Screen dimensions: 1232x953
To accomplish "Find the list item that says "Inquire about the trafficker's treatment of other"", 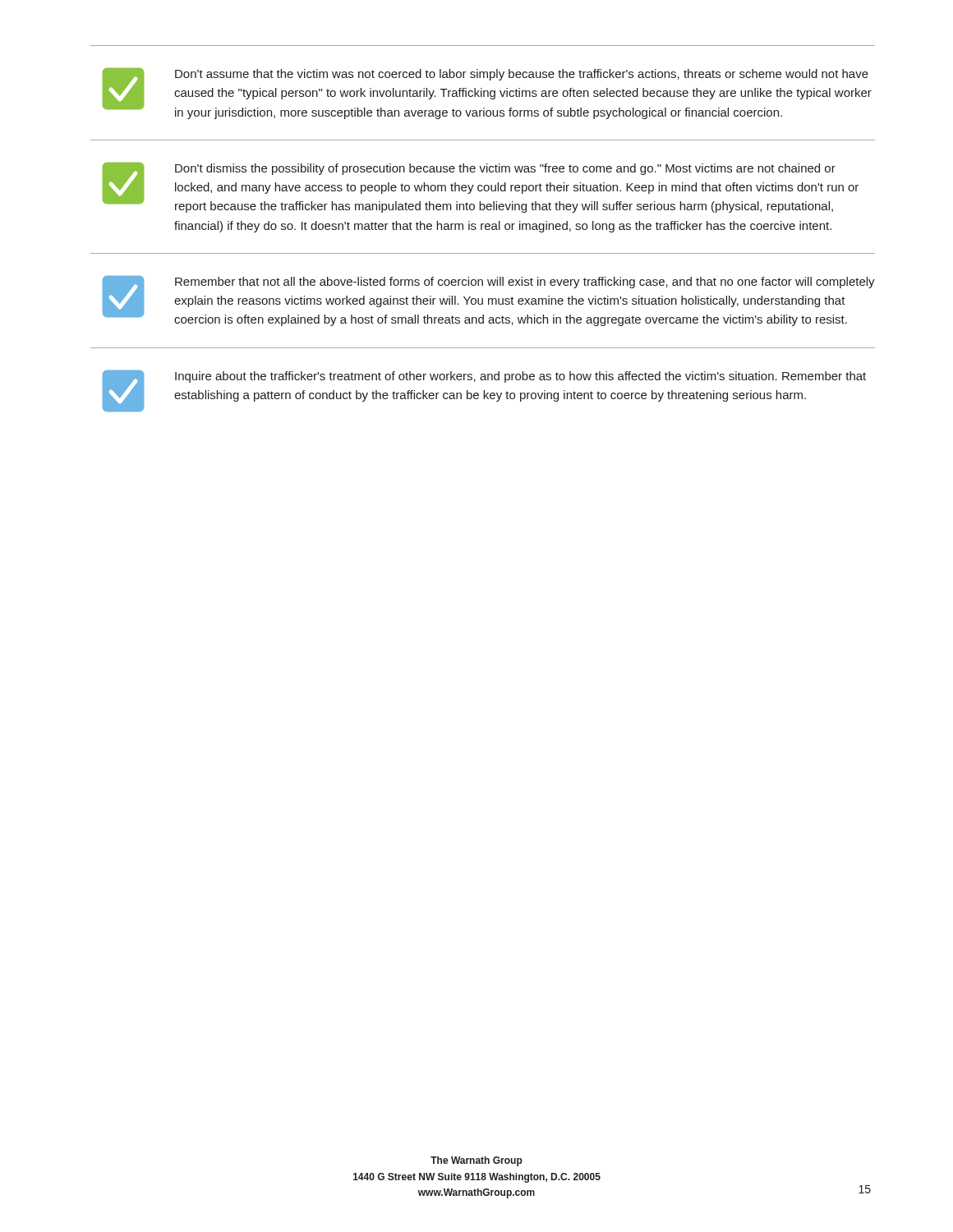I will pos(483,389).
